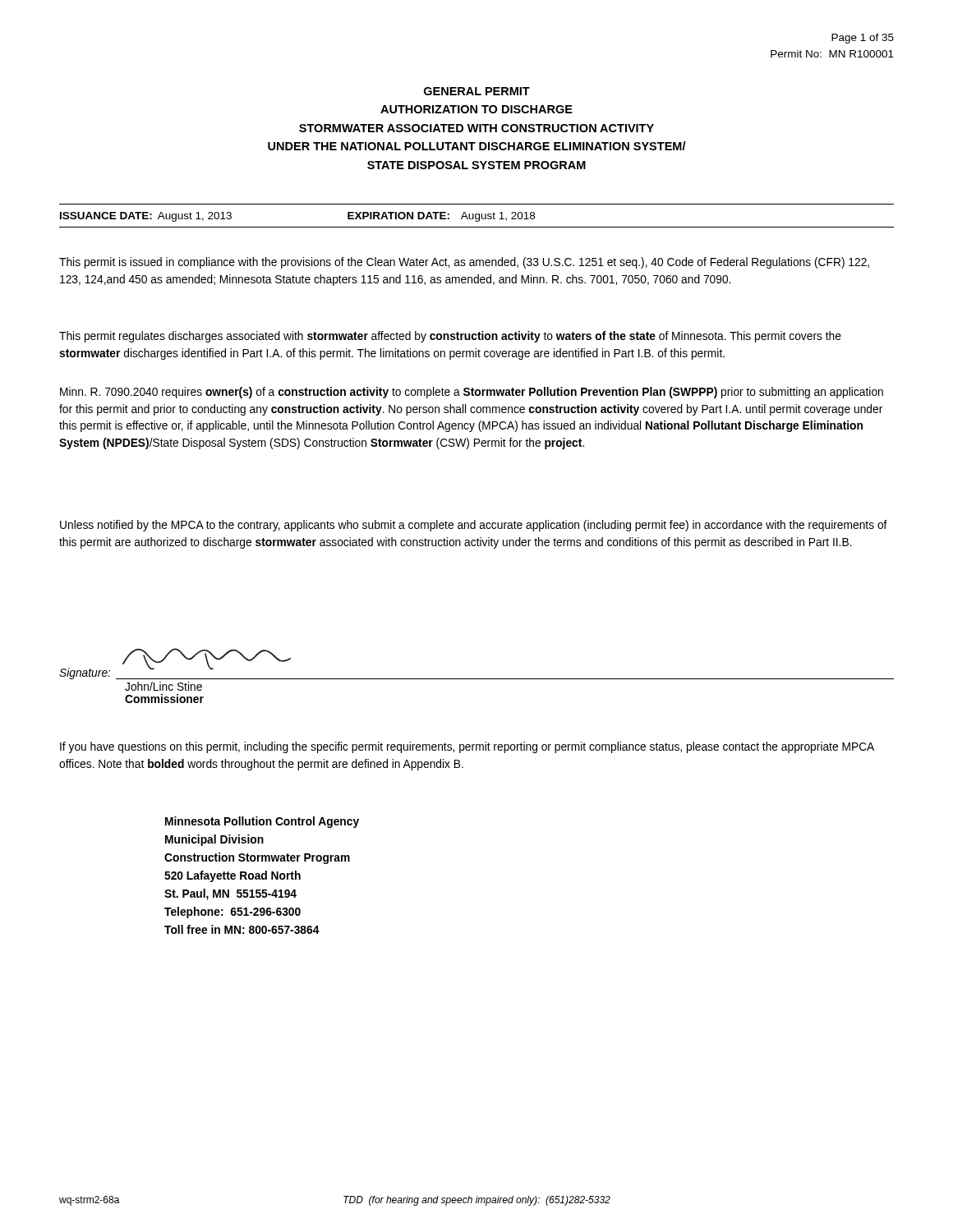Locate the text block that says "This permit regulates discharges associated with"
Image resolution: width=953 pixels, height=1232 pixels.
[450, 345]
